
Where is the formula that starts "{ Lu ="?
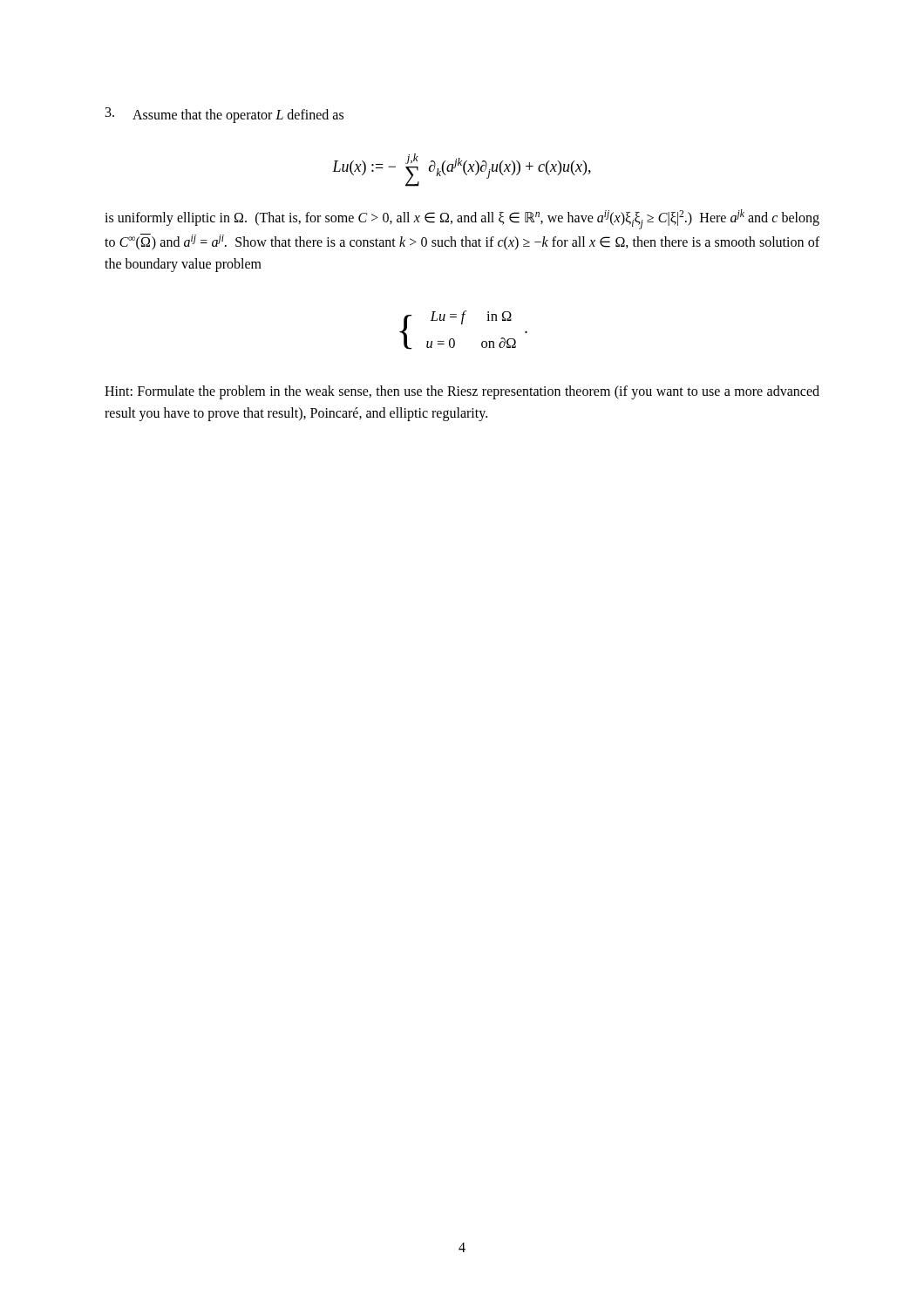(462, 330)
